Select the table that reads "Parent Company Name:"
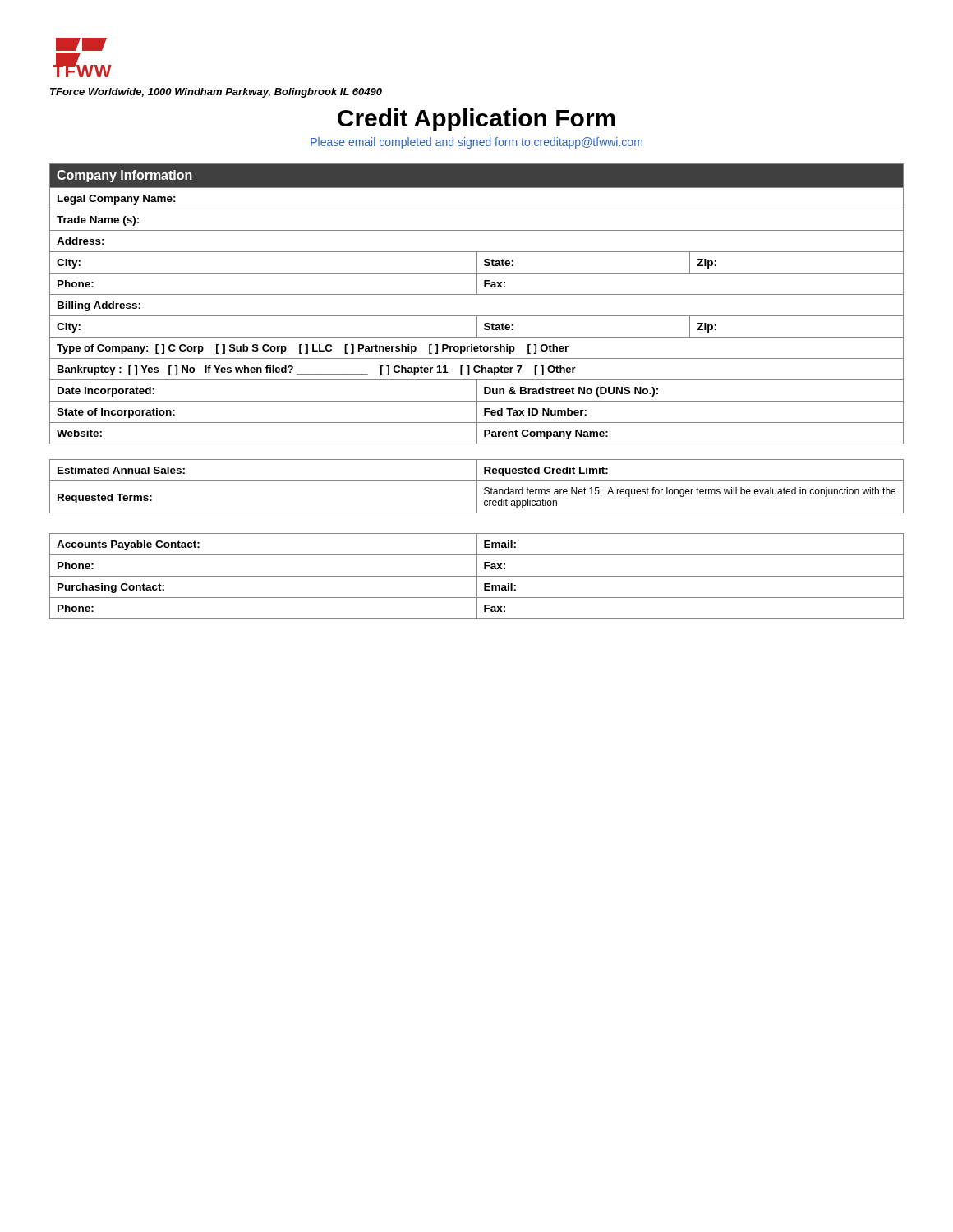Screen dimensions: 1232x953 coord(476,316)
